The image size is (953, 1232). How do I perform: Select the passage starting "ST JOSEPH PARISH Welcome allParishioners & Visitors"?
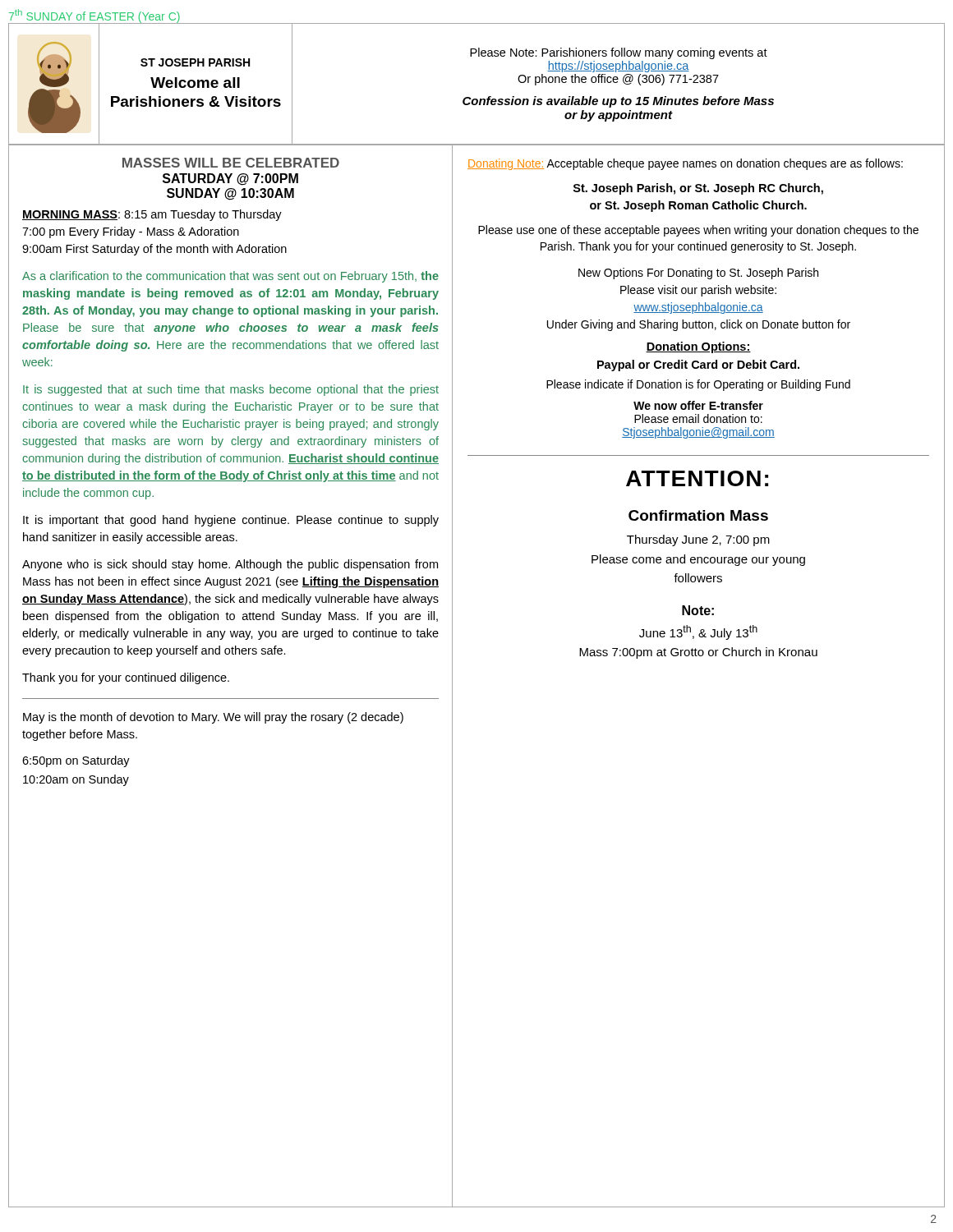(x=196, y=84)
